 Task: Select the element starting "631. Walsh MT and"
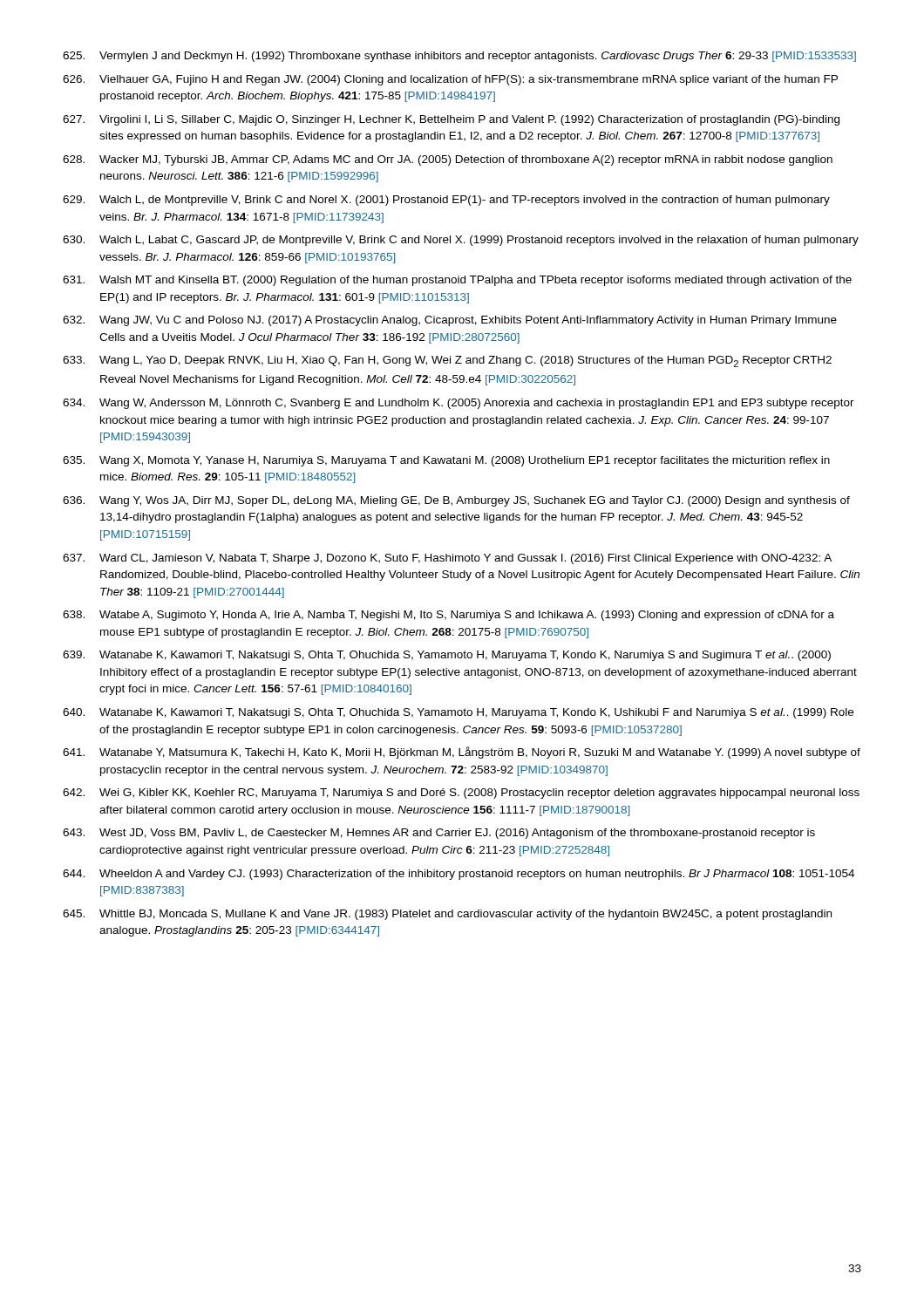(462, 288)
